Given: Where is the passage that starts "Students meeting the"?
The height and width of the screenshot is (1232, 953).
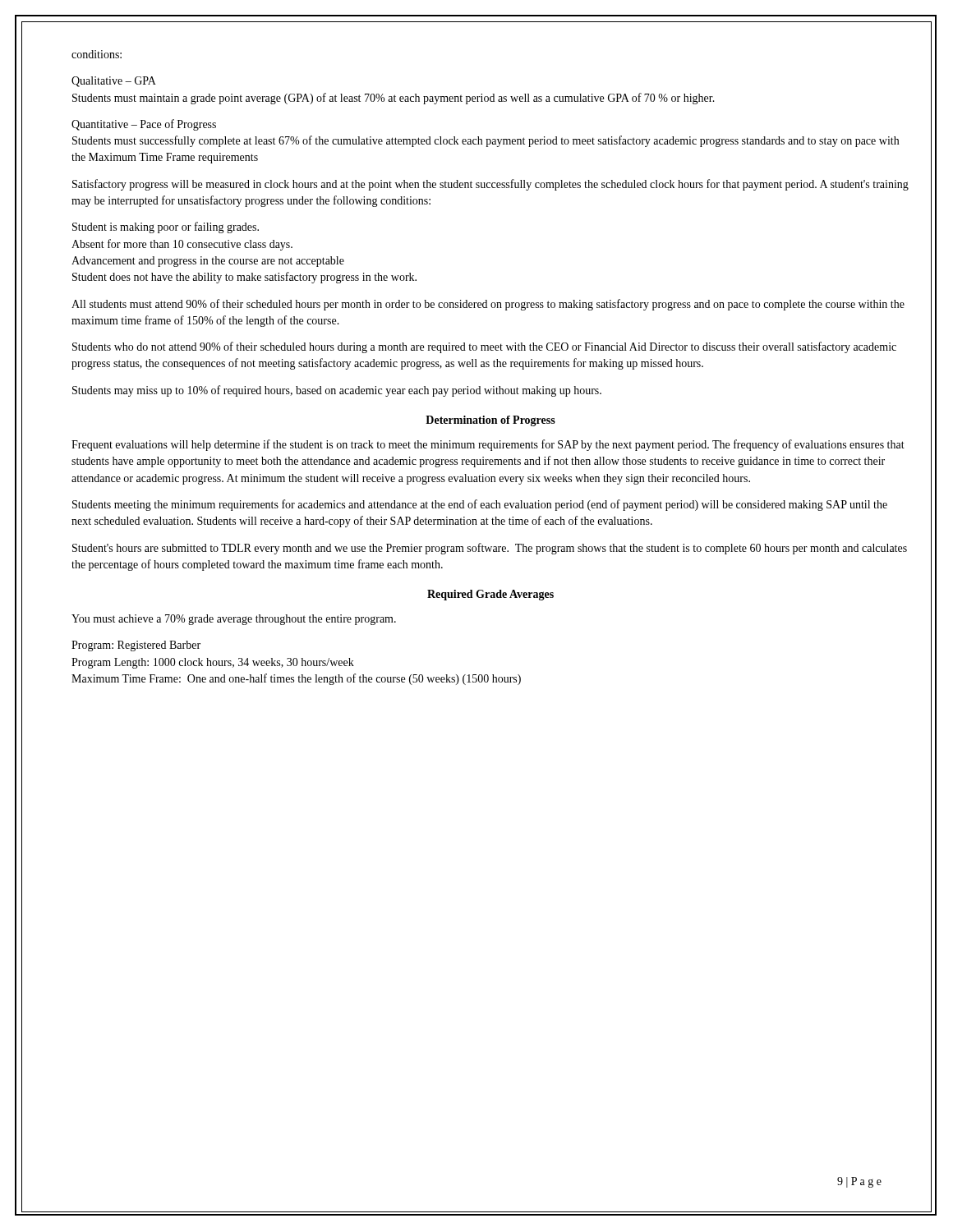Looking at the screenshot, I should point(490,514).
